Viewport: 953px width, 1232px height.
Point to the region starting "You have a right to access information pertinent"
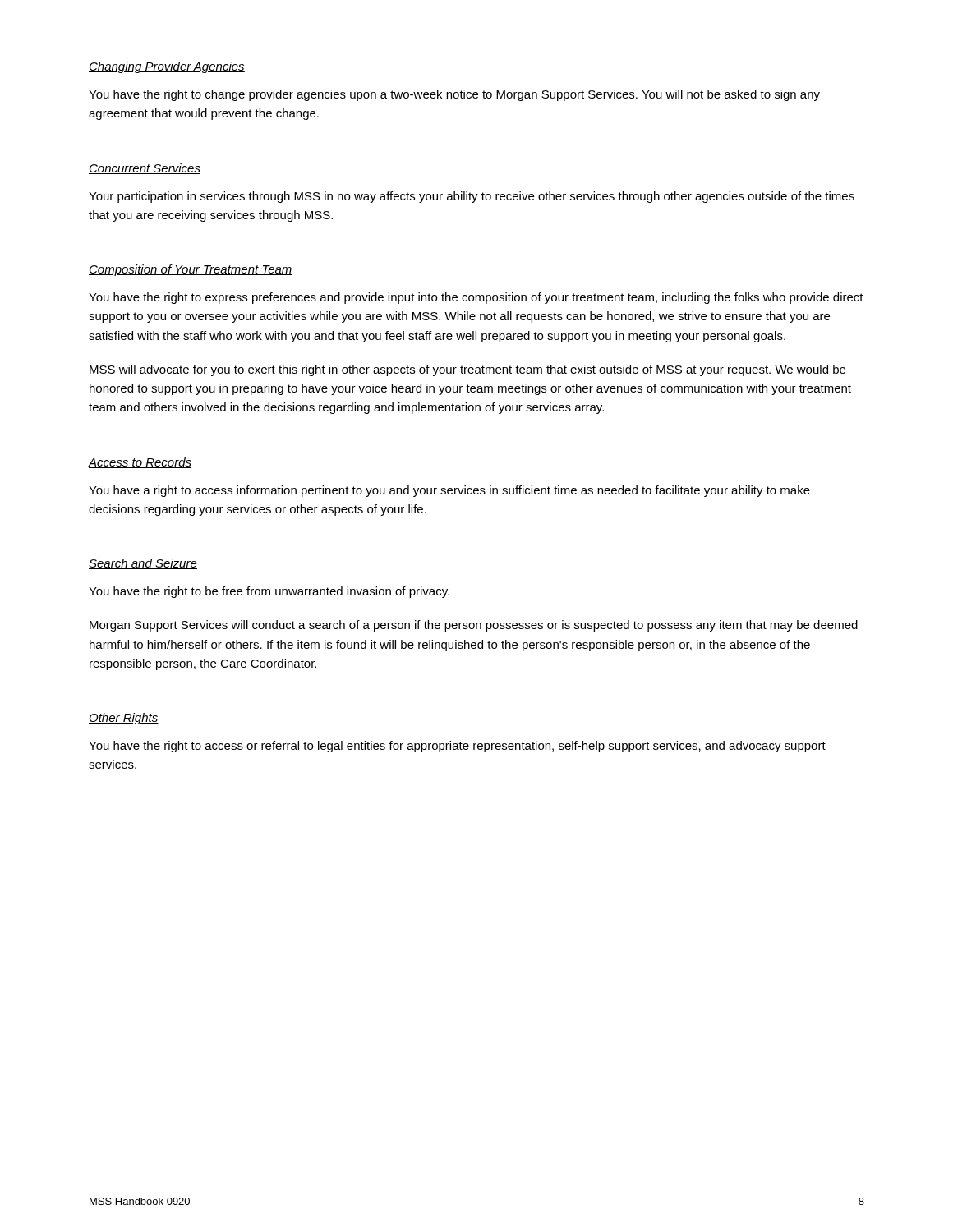[x=449, y=499]
